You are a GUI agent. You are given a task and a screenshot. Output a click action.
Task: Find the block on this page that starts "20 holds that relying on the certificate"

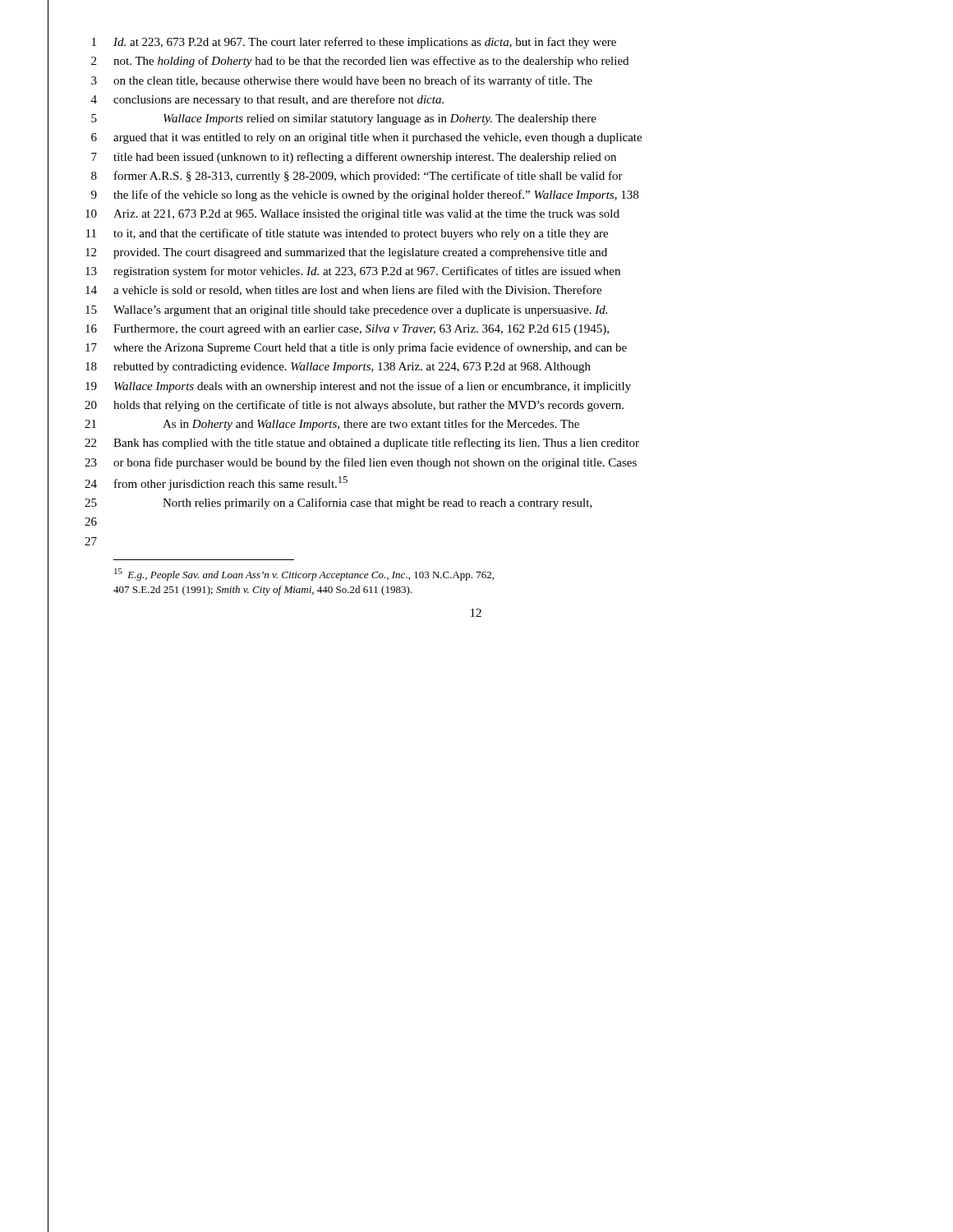coord(476,405)
